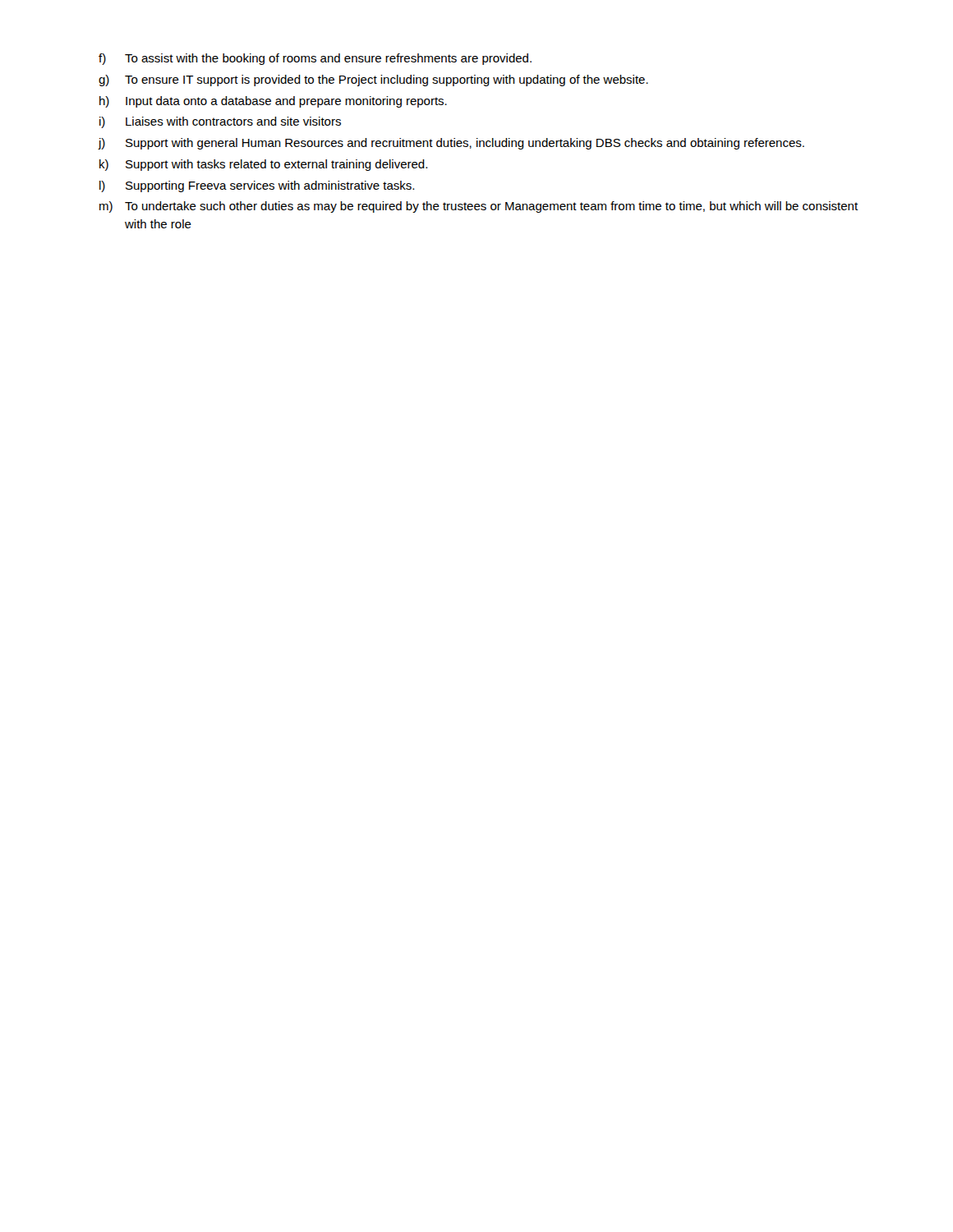
Task: Click on the list item that says "h) Input data onto a"
Action: pos(273,102)
